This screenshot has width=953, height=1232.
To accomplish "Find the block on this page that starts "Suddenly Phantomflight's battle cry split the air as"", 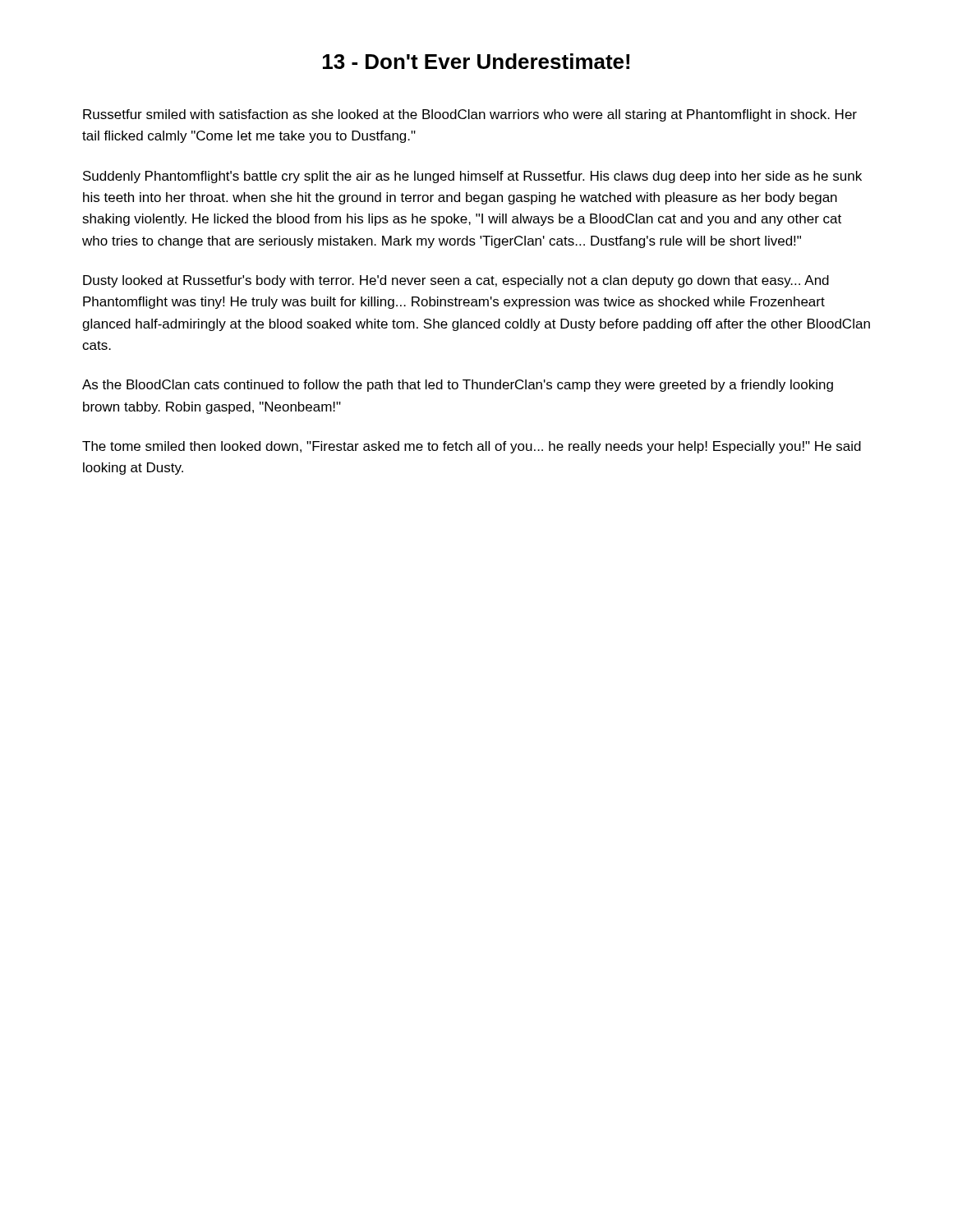I will click(472, 208).
